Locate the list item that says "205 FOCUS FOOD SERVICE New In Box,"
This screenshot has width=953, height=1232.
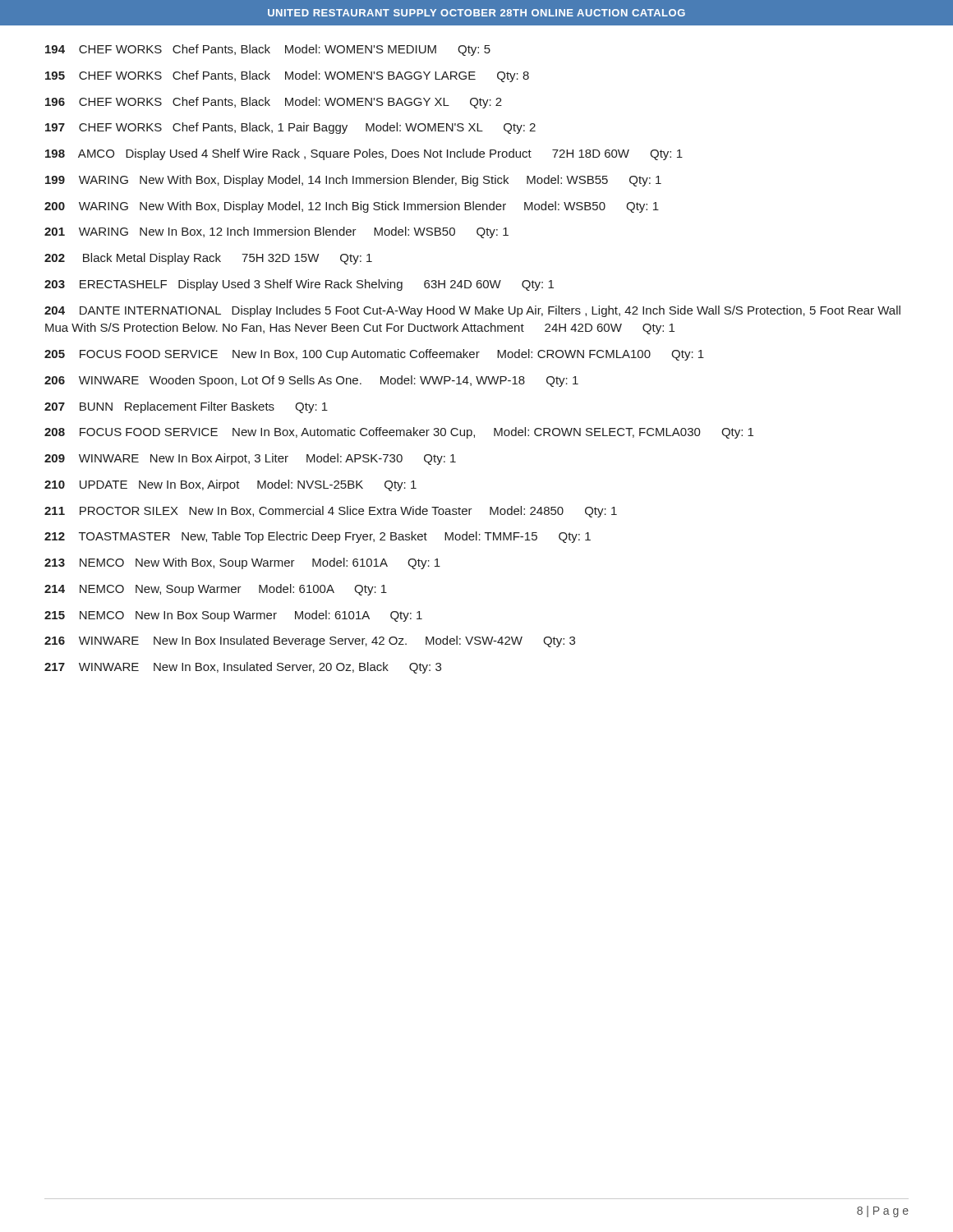[374, 354]
